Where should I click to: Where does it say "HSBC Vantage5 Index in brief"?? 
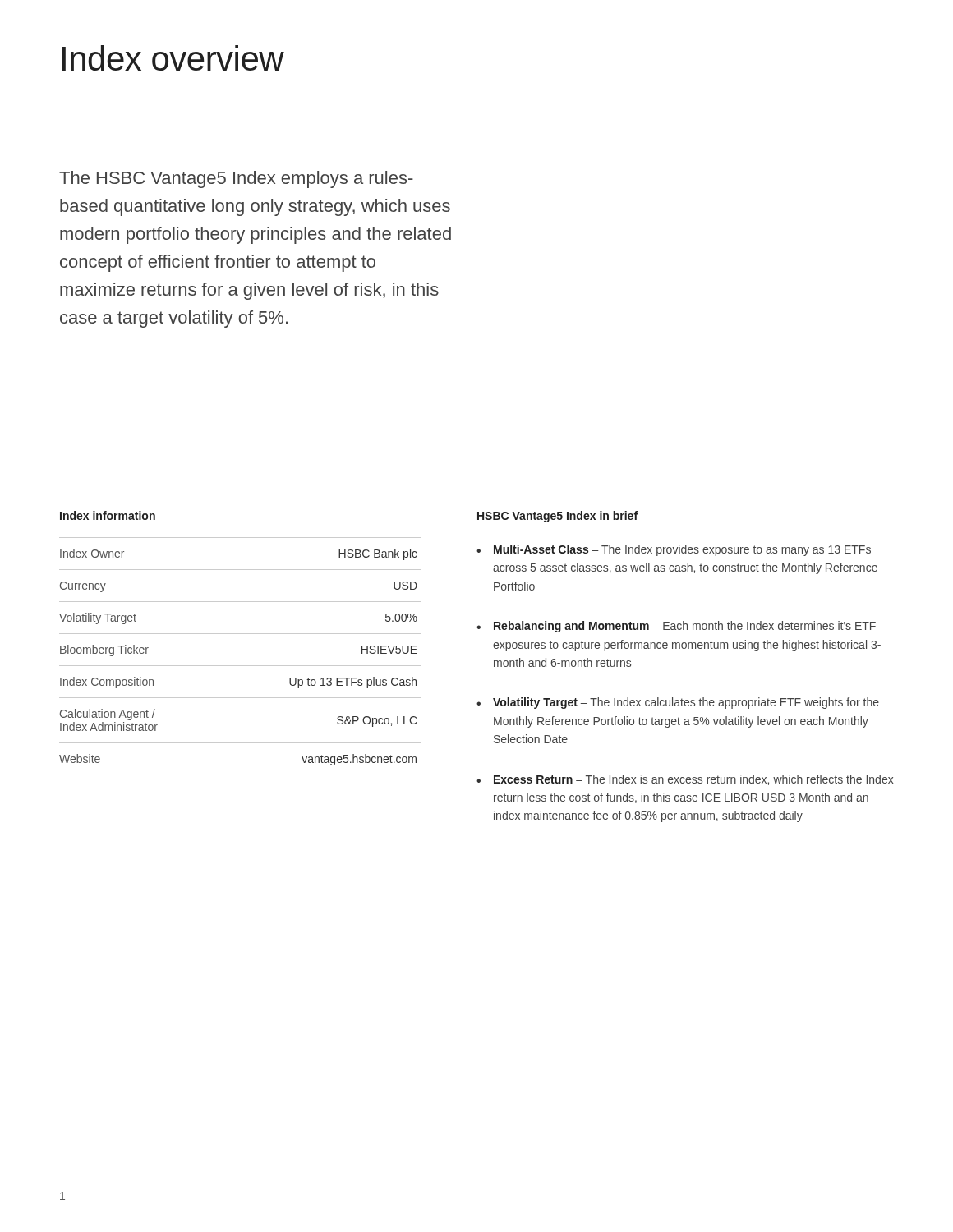(557, 516)
